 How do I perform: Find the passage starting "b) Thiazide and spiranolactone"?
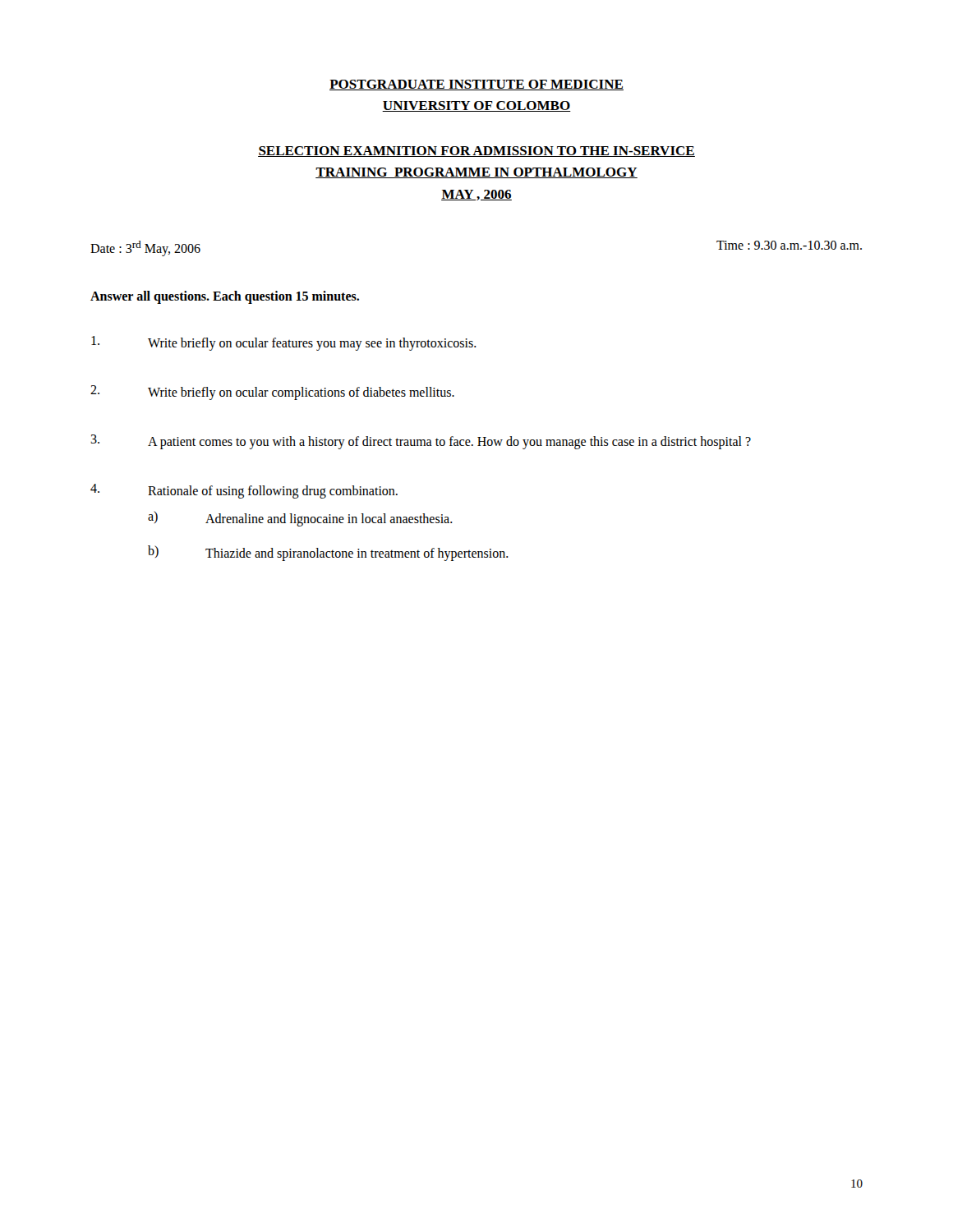476,554
